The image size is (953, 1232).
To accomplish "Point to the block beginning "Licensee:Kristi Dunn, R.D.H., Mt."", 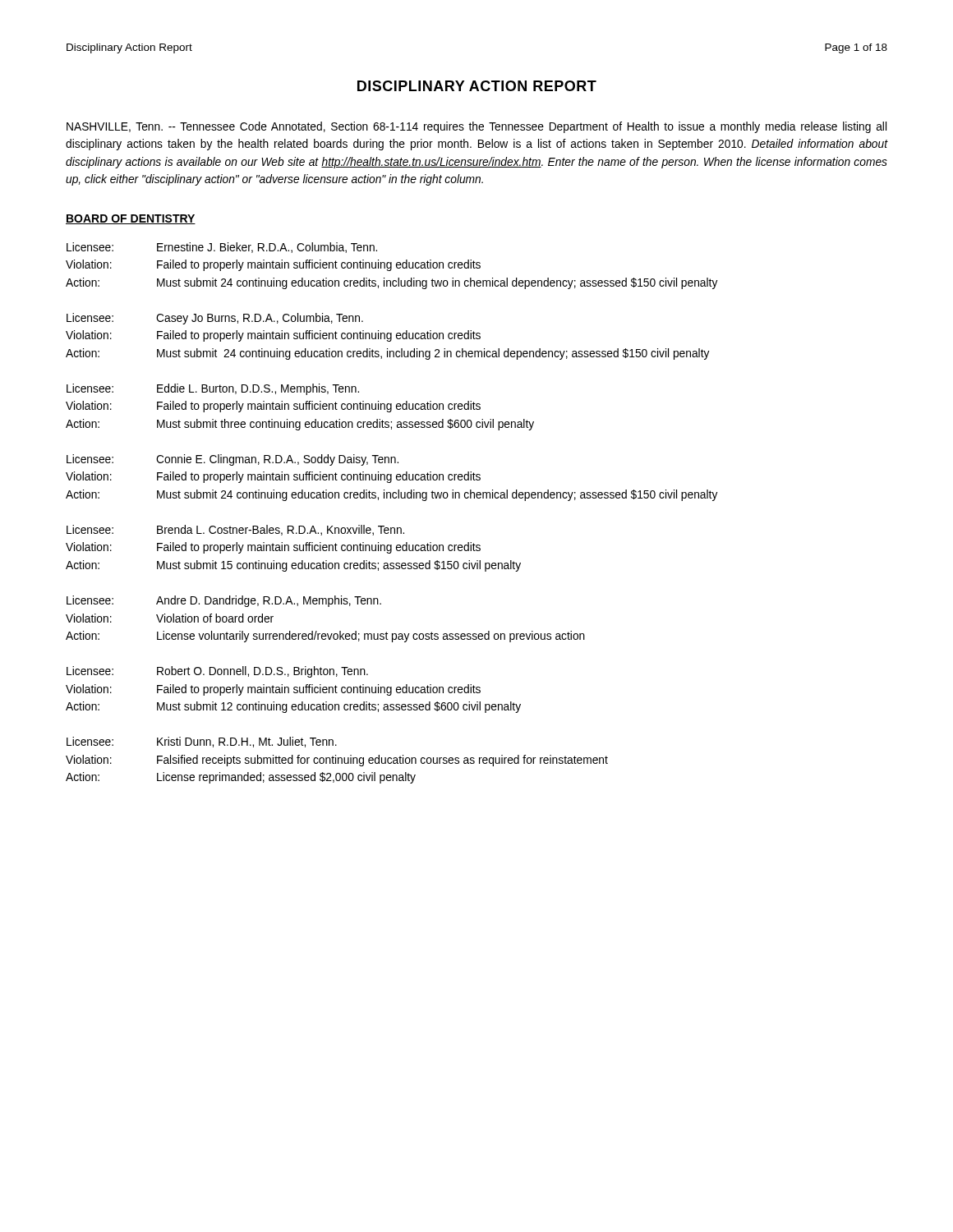I will tap(476, 761).
